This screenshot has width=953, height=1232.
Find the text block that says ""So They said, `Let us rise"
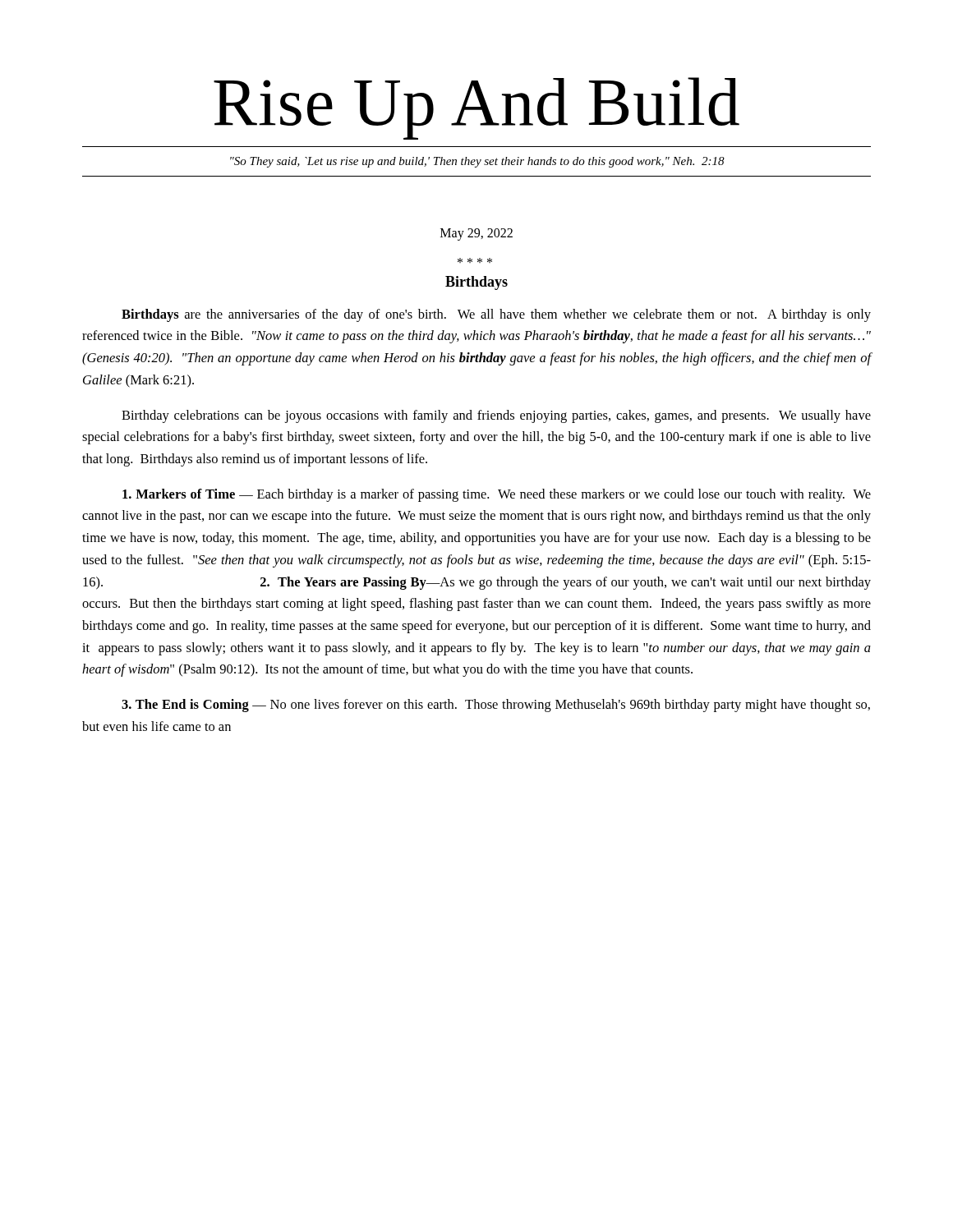pos(476,161)
